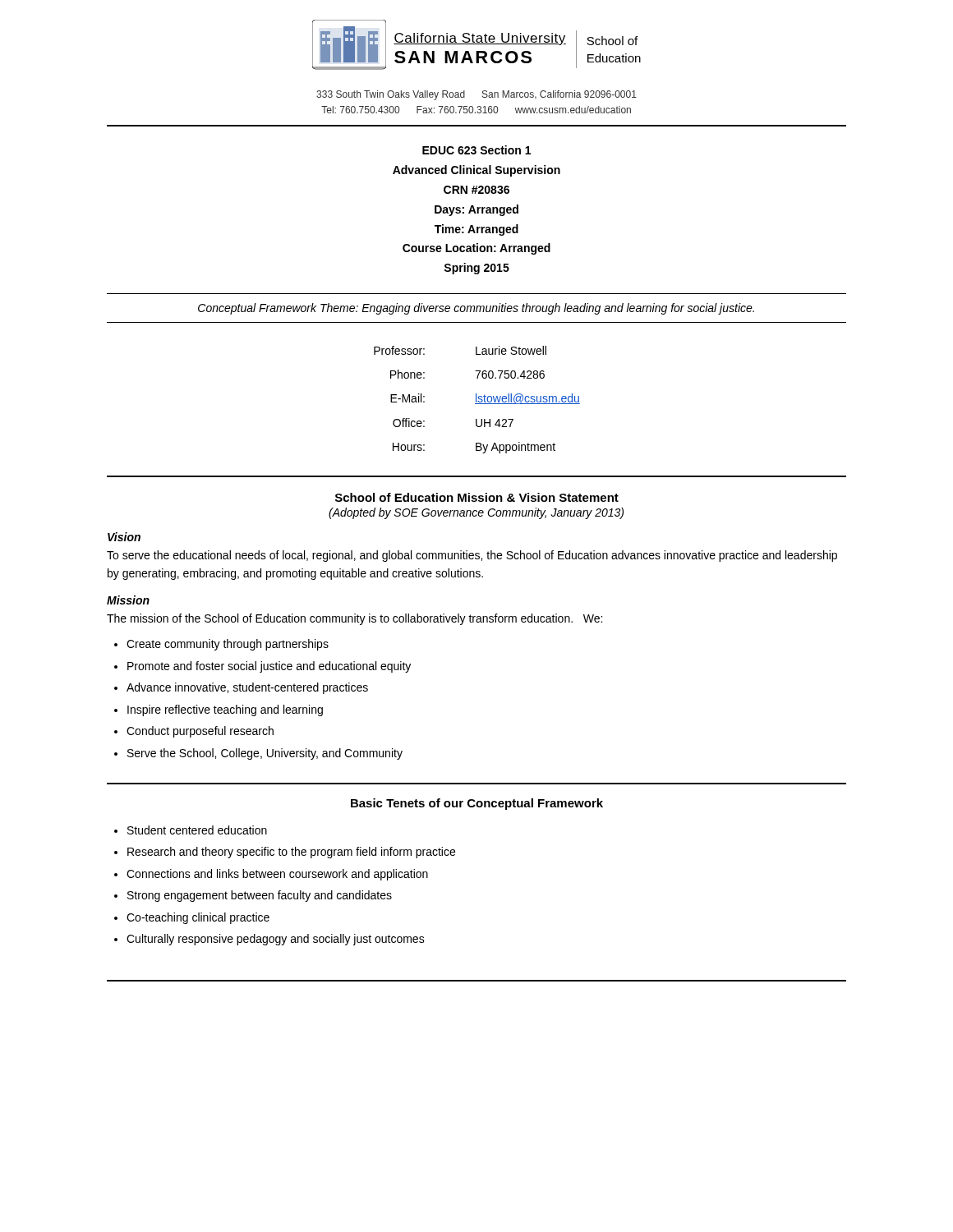Locate the list item that says "Student centered education"
Image resolution: width=953 pixels, height=1232 pixels.
(x=197, y=830)
